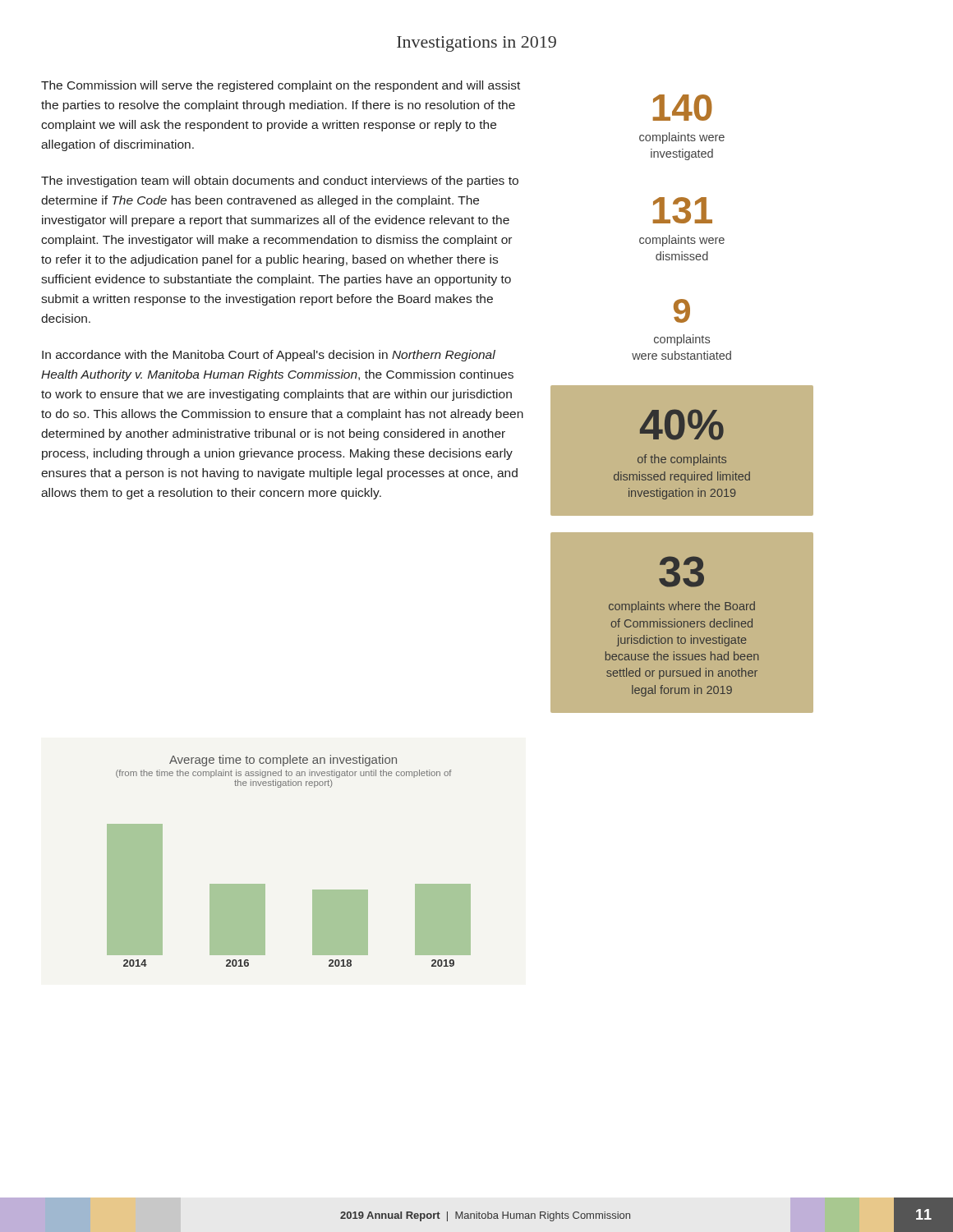Find the block on this page that starts "In accordance with the Manitoba Court of Appeal's"
This screenshot has height=1232, width=953.
click(x=283, y=424)
